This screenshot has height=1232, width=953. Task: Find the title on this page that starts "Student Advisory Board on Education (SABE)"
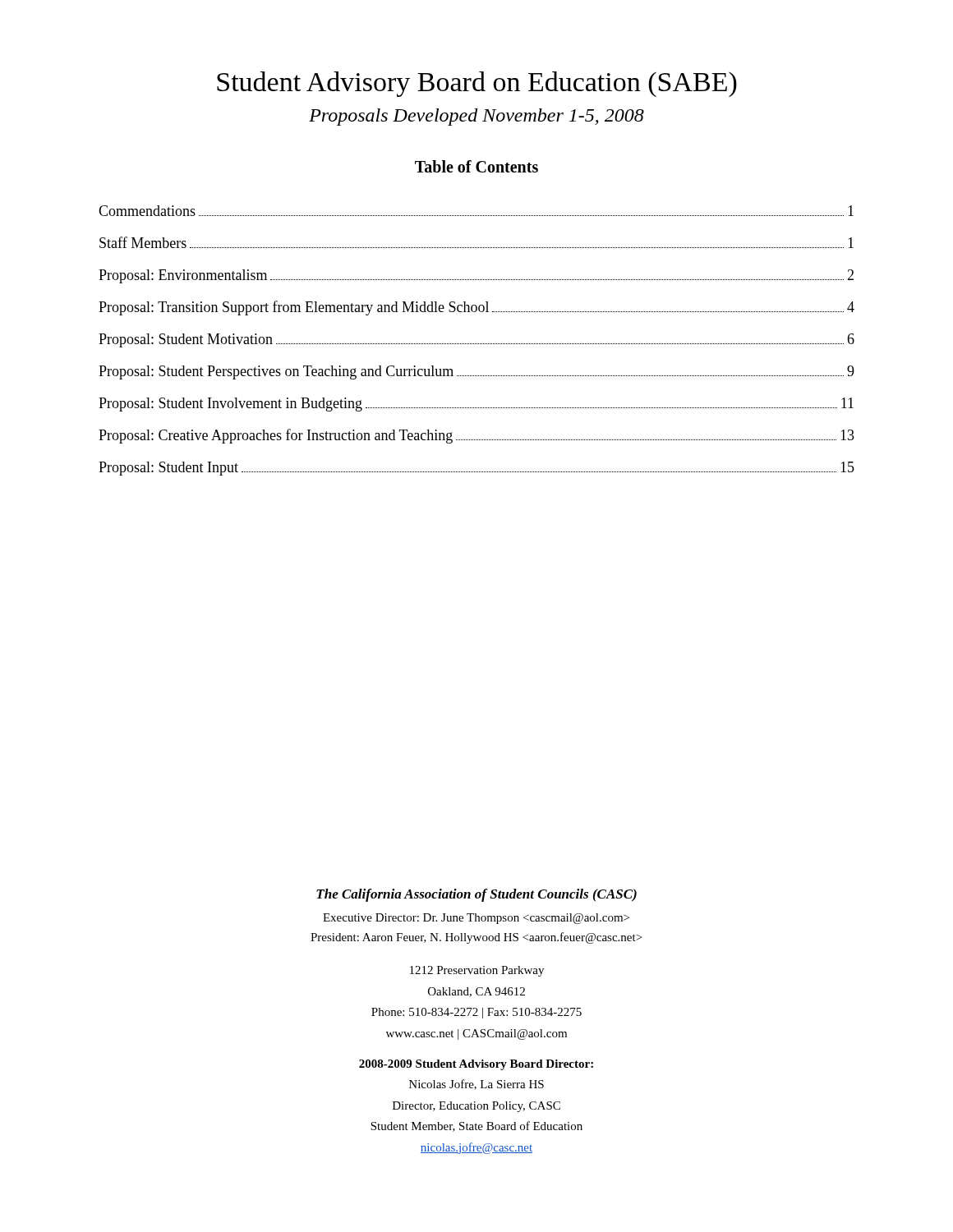coord(476,97)
